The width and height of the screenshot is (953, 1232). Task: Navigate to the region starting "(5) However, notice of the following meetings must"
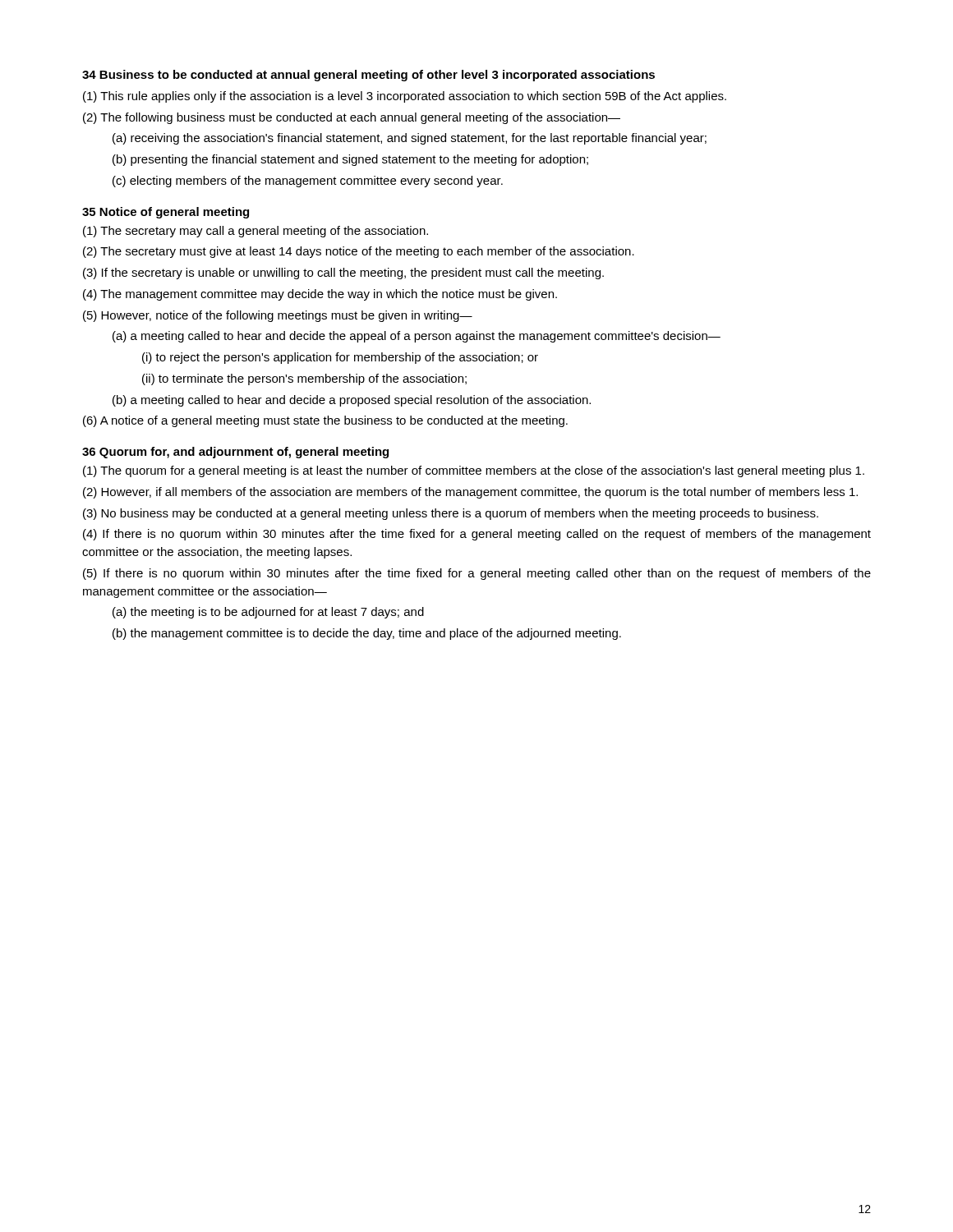pos(277,315)
